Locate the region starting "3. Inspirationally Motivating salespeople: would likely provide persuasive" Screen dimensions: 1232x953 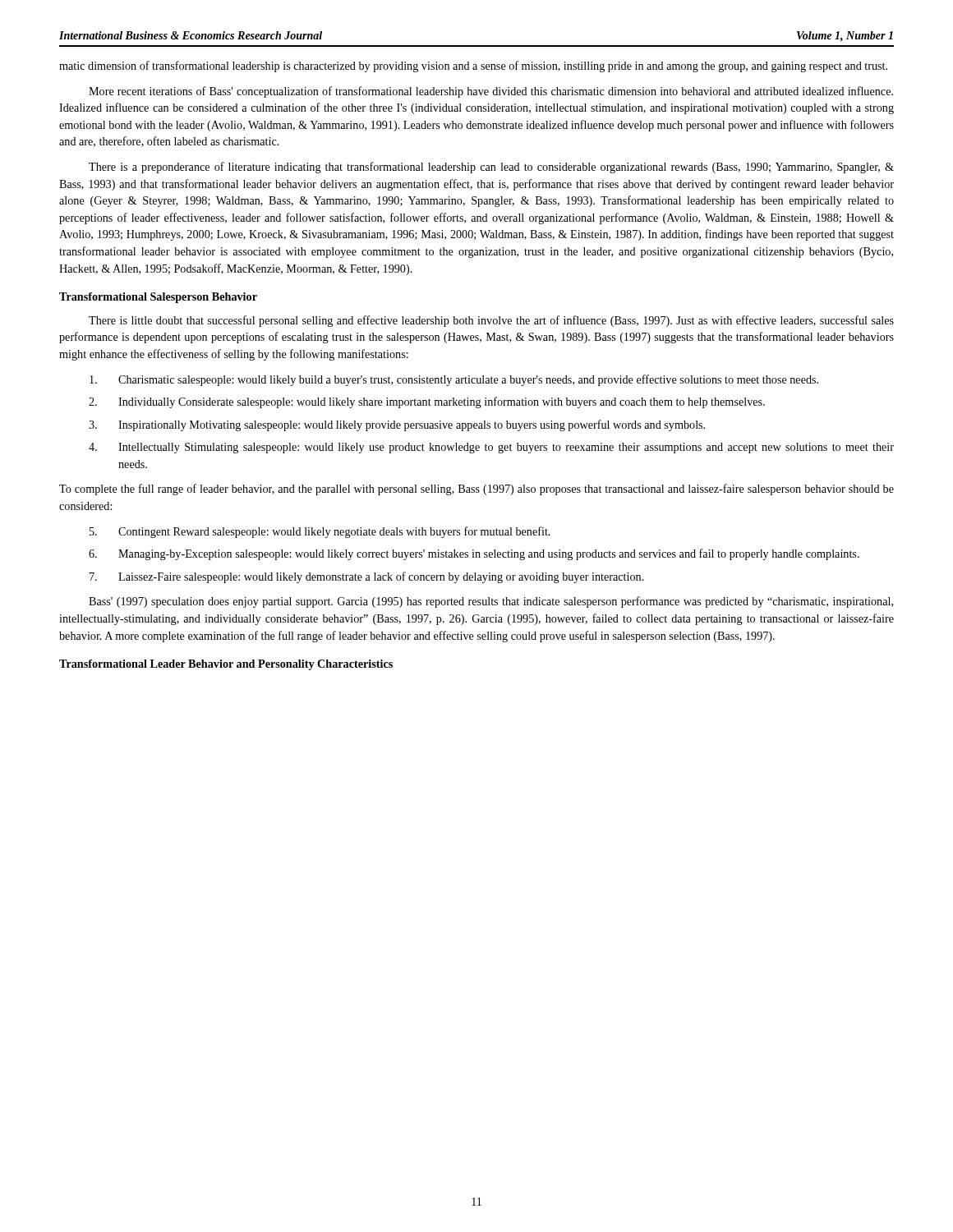pyautogui.click(x=476, y=425)
